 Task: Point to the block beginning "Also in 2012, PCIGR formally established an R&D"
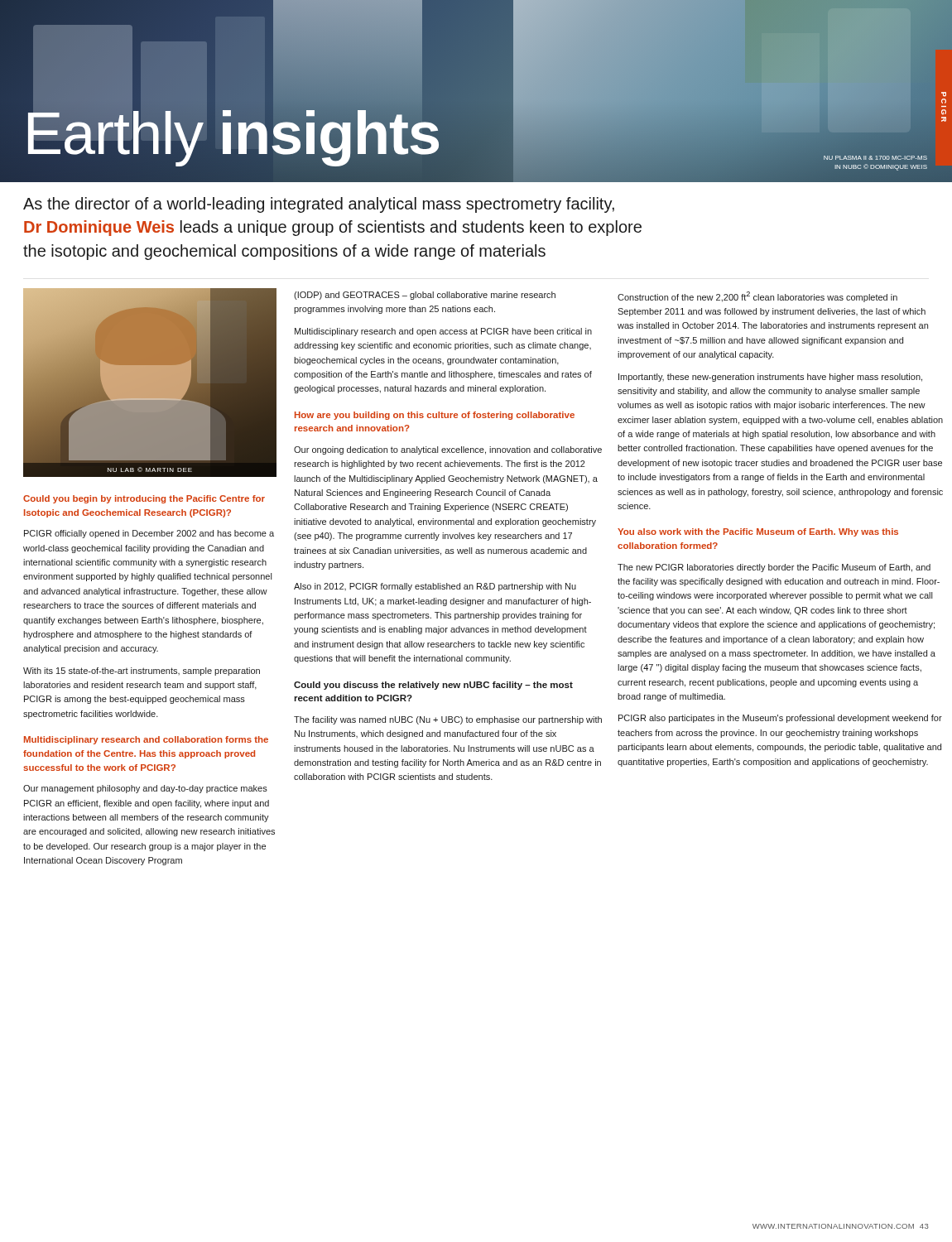pyautogui.click(x=449, y=623)
